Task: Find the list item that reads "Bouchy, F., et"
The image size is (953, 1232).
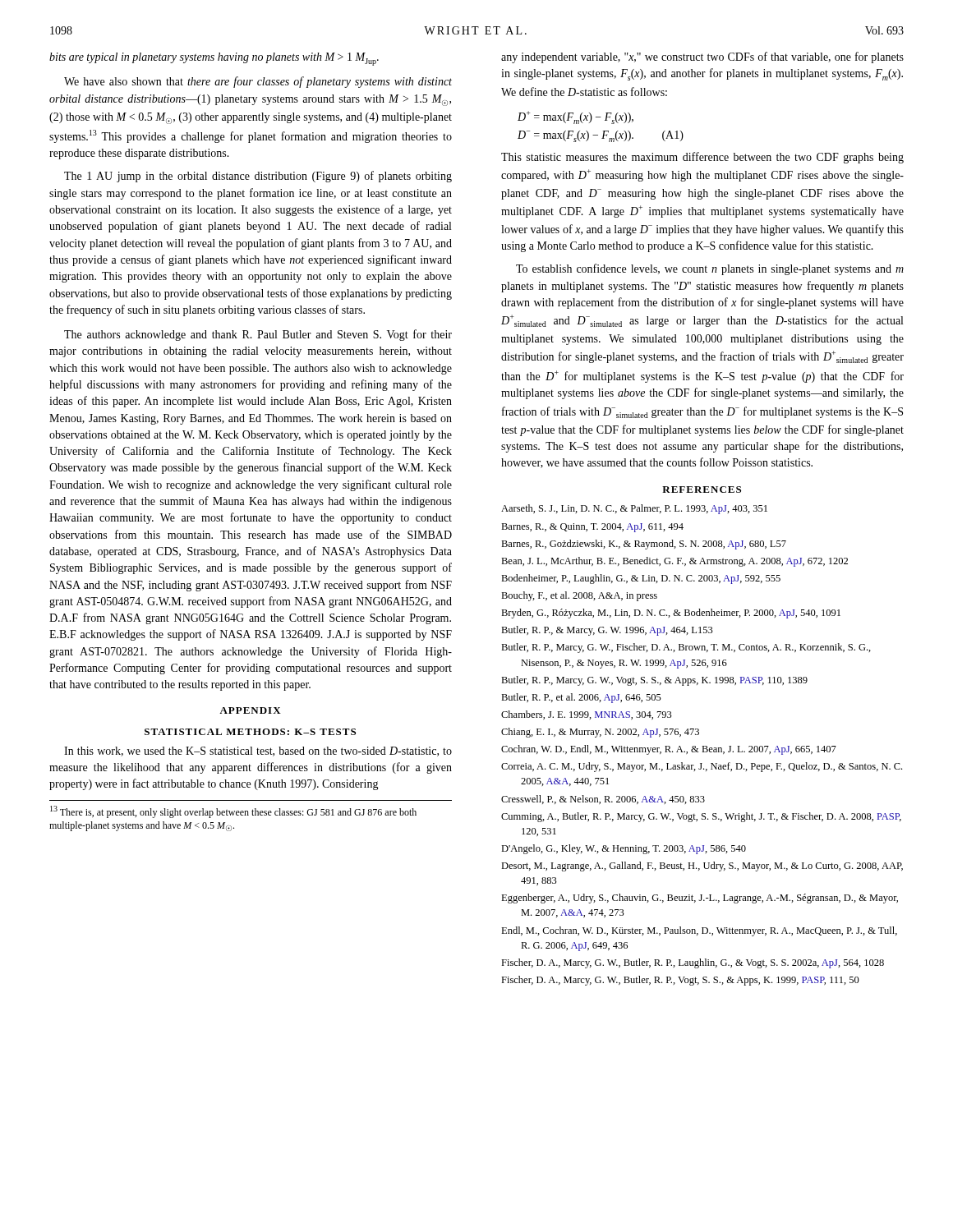Action: pos(579,596)
